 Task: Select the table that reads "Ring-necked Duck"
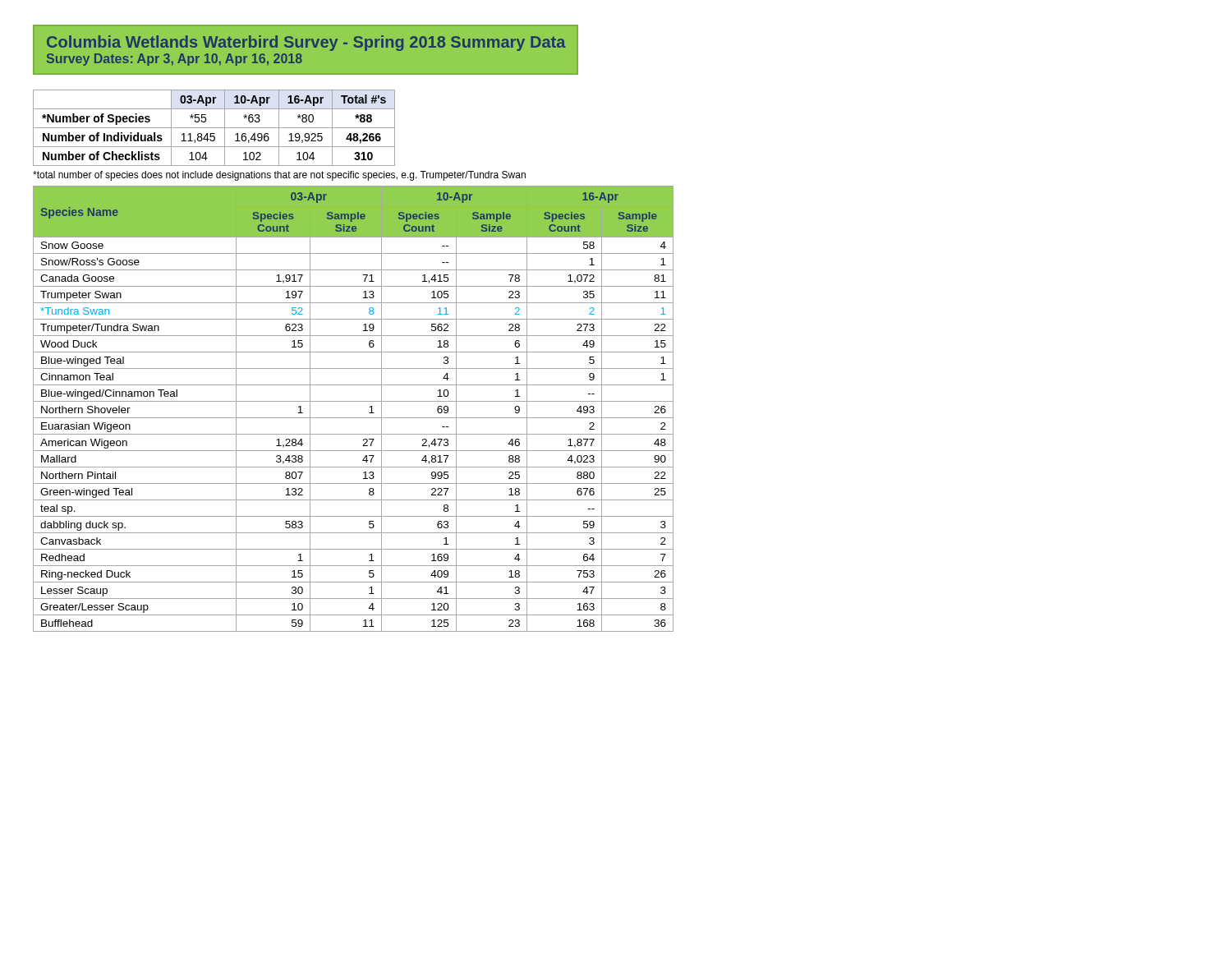(616, 409)
